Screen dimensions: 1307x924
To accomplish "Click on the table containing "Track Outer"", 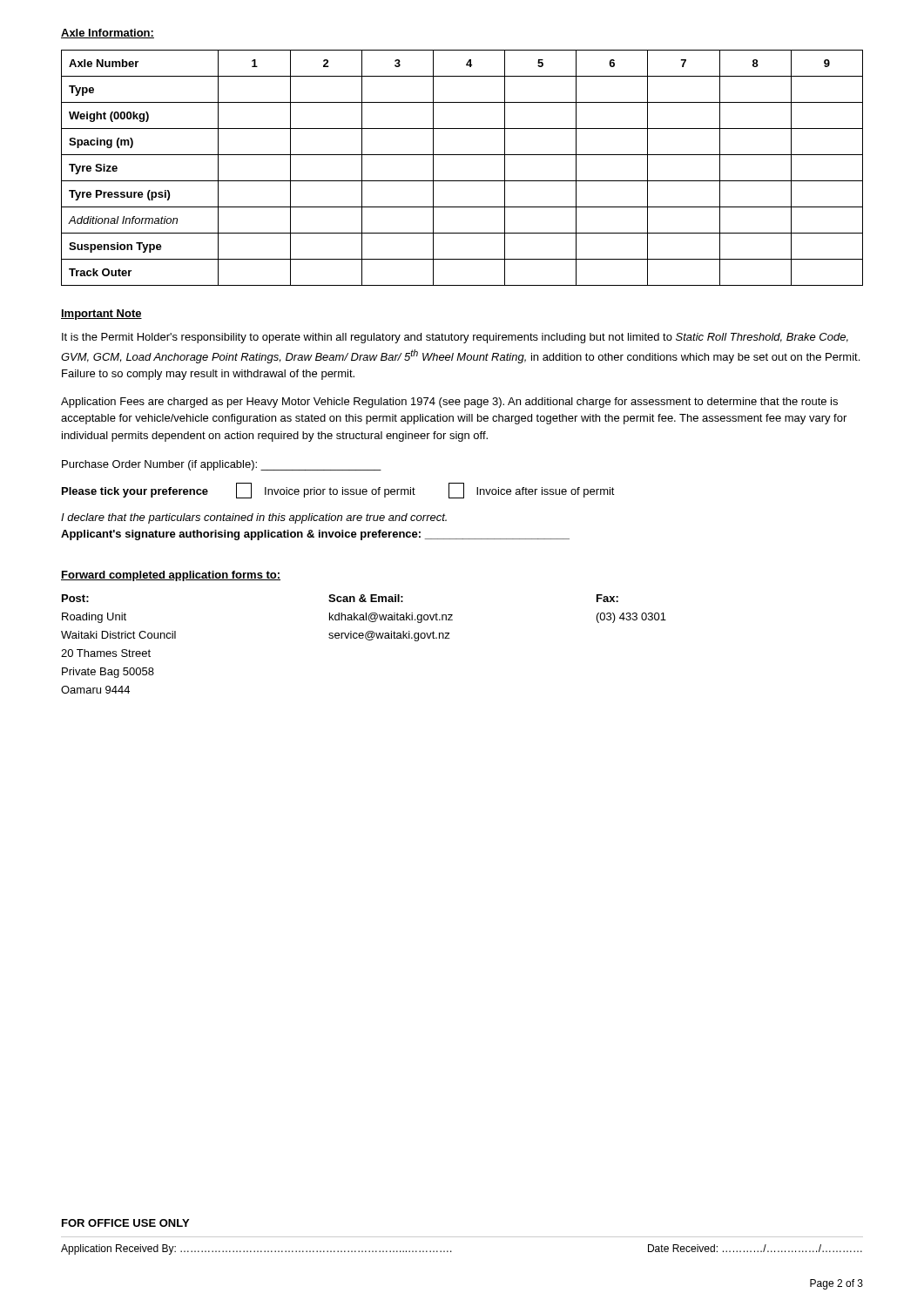I will pyautogui.click(x=462, y=168).
